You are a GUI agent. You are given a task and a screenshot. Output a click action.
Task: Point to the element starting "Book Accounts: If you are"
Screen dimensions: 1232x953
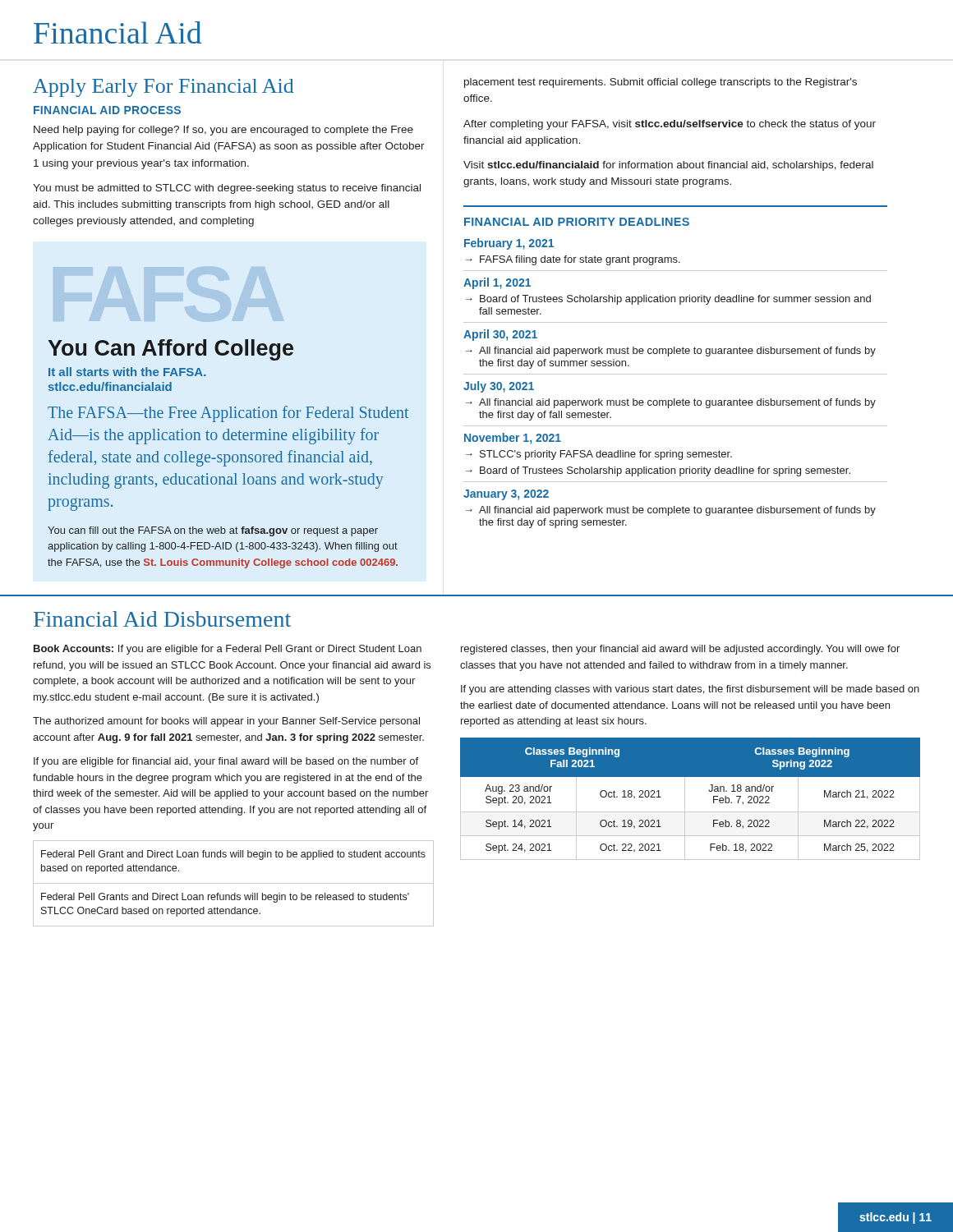(x=233, y=673)
